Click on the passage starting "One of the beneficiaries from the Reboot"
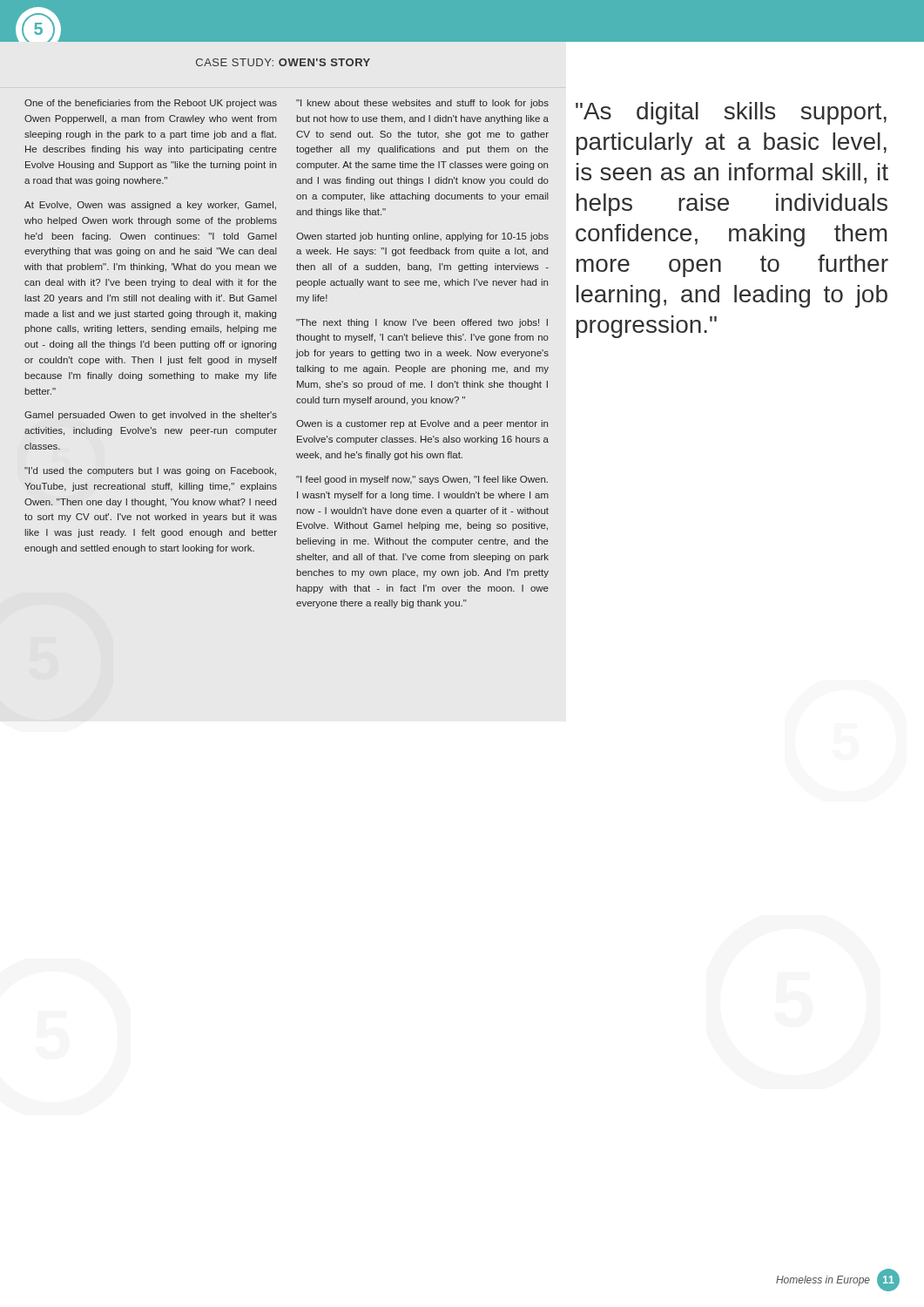Viewport: 924px width, 1307px height. point(151,142)
